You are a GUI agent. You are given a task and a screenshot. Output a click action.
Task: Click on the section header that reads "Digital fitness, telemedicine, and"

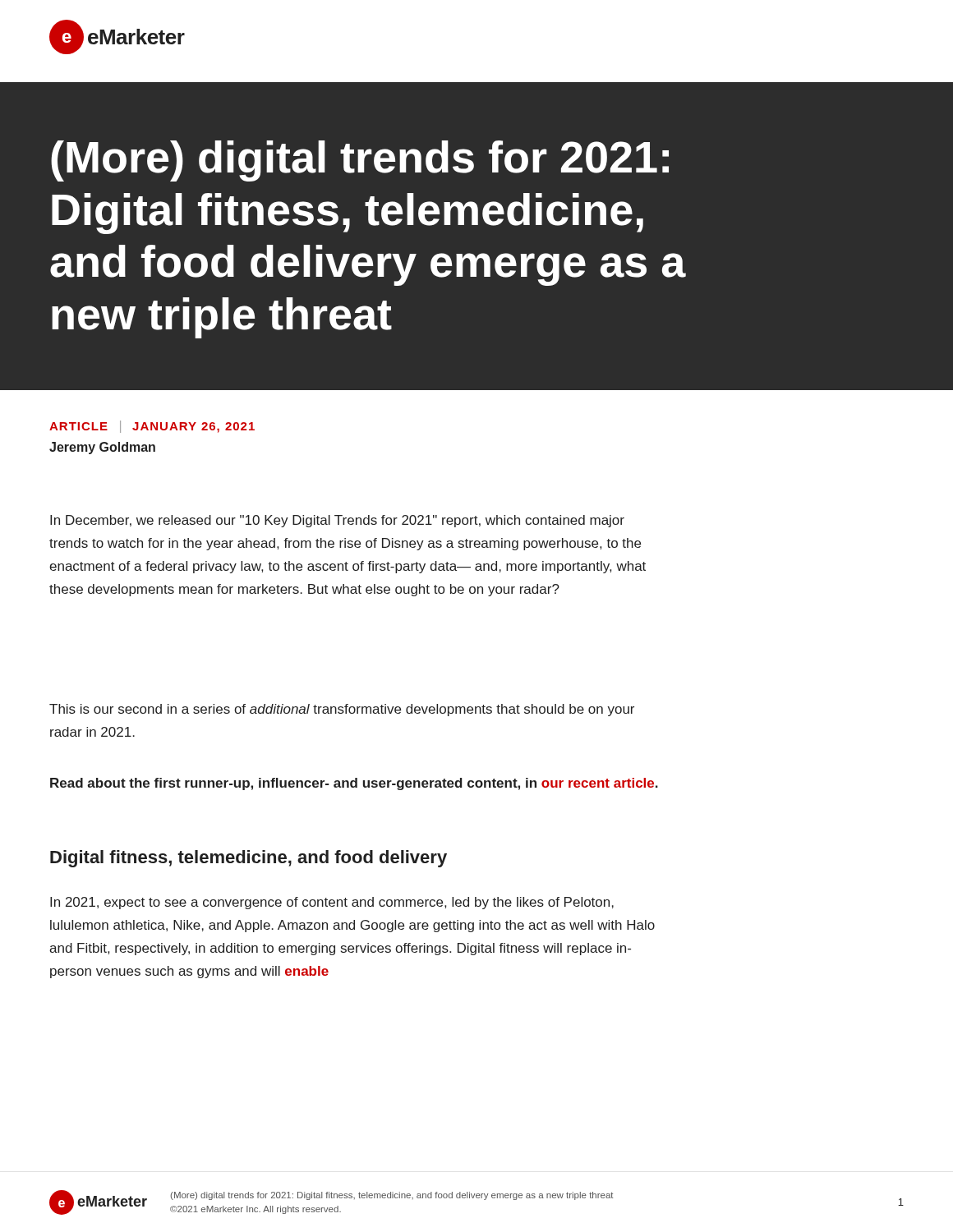(x=248, y=857)
